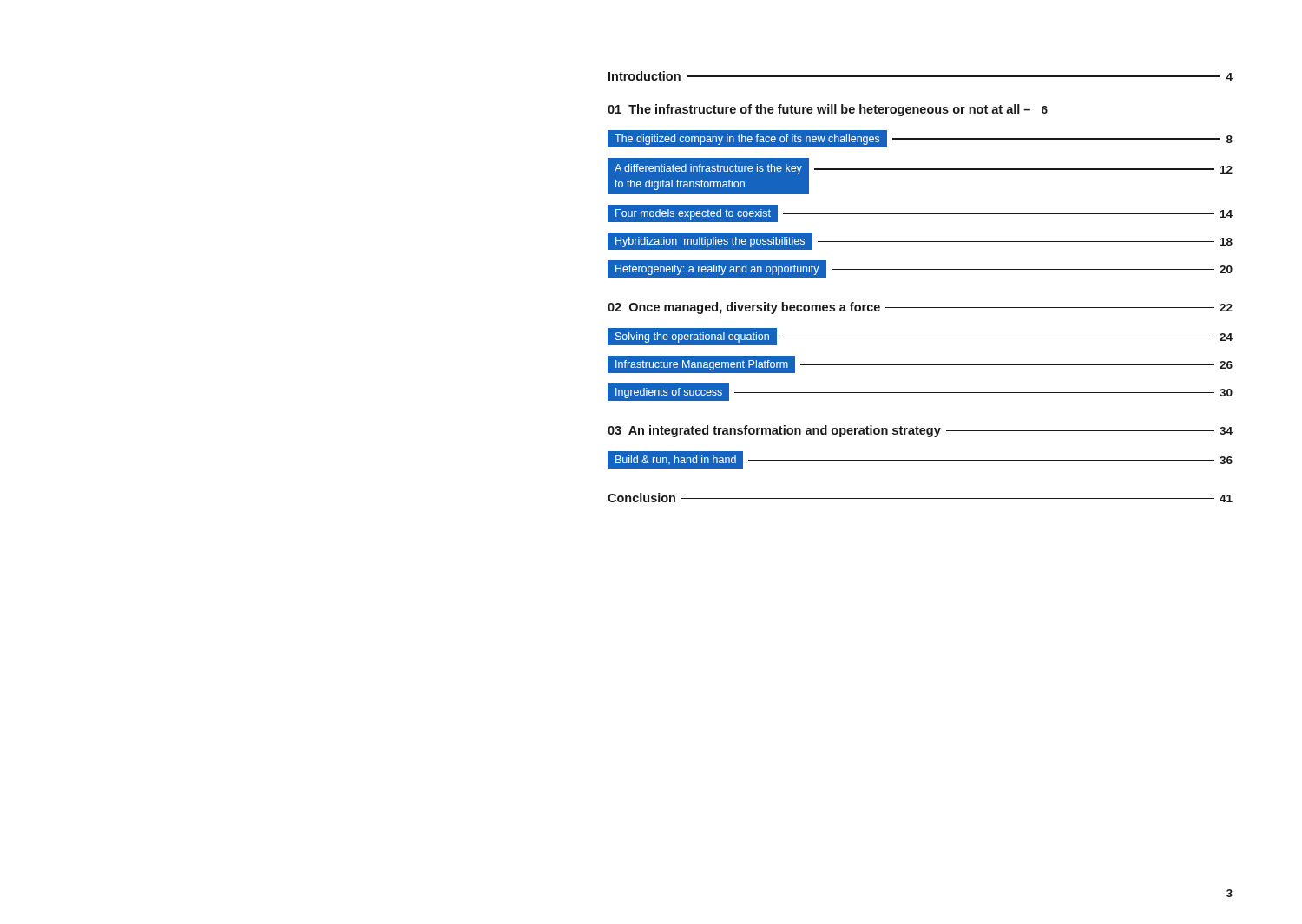The image size is (1302, 924).
Task: Where does it say "Build & run, hand in hand 36"?
Action: [920, 460]
